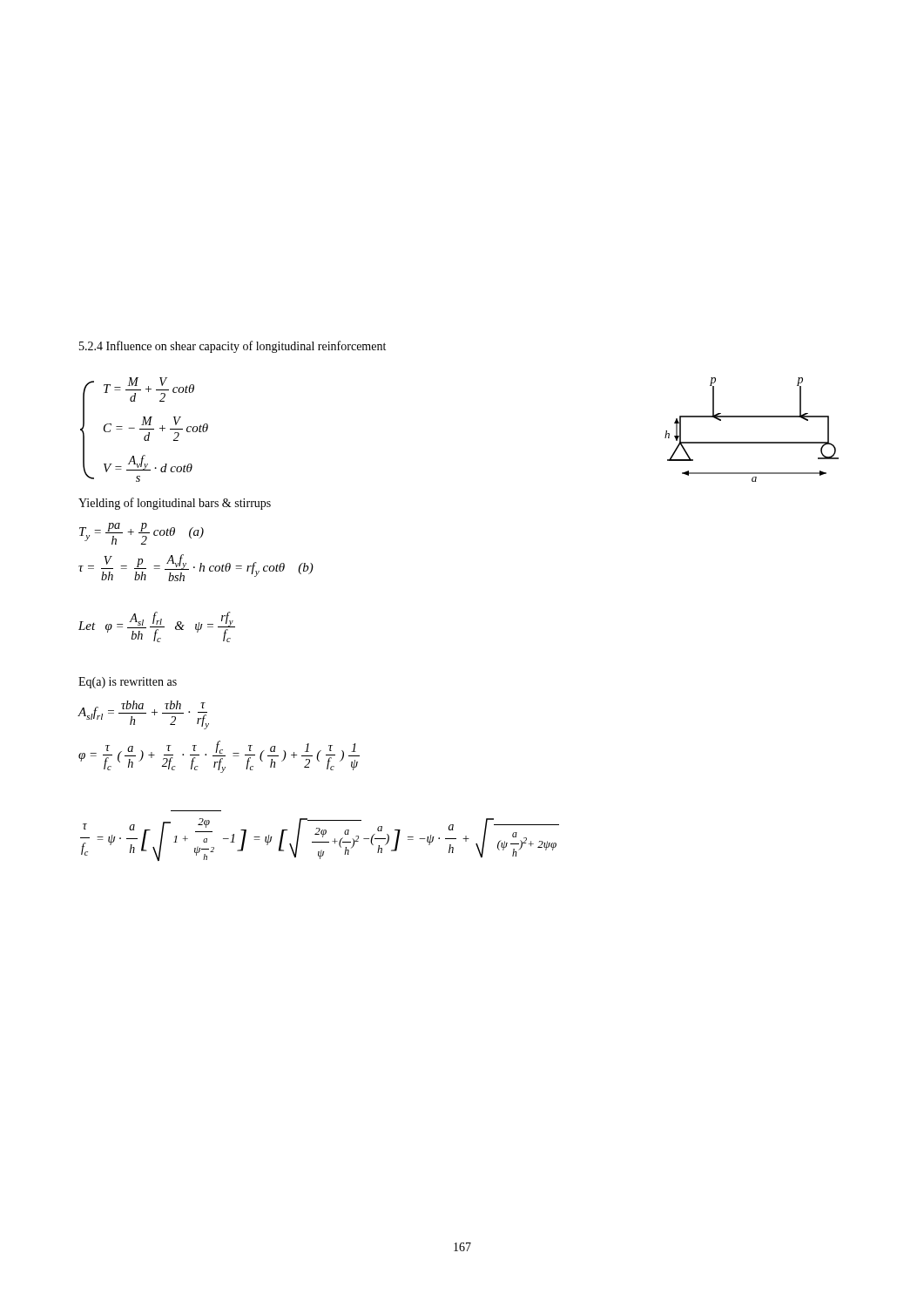Click on the passage starting "Let φ = Asl bh frl fc &"
Image resolution: width=924 pixels, height=1307 pixels.
[157, 627]
